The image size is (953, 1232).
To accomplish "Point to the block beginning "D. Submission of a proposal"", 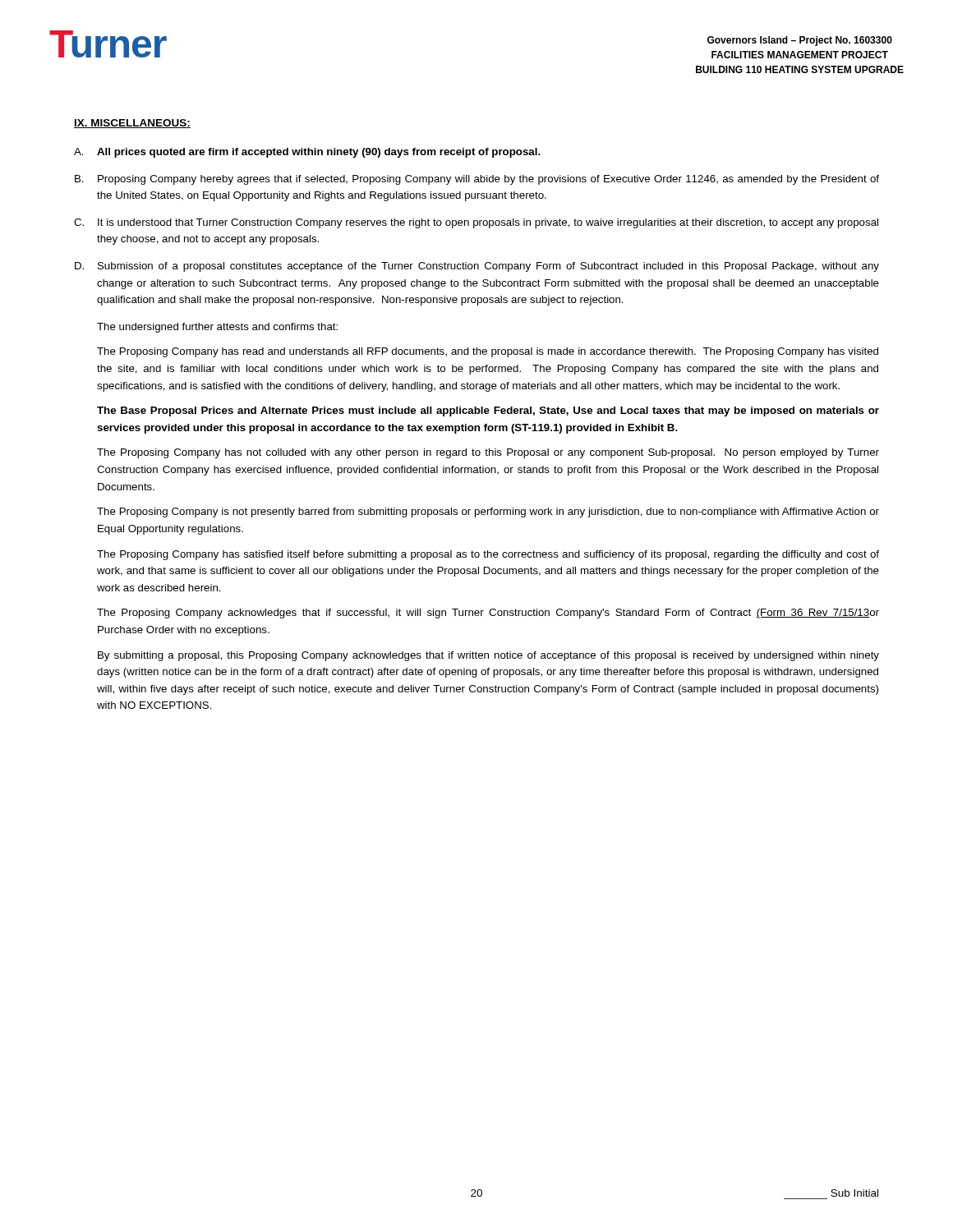I will coord(476,283).
